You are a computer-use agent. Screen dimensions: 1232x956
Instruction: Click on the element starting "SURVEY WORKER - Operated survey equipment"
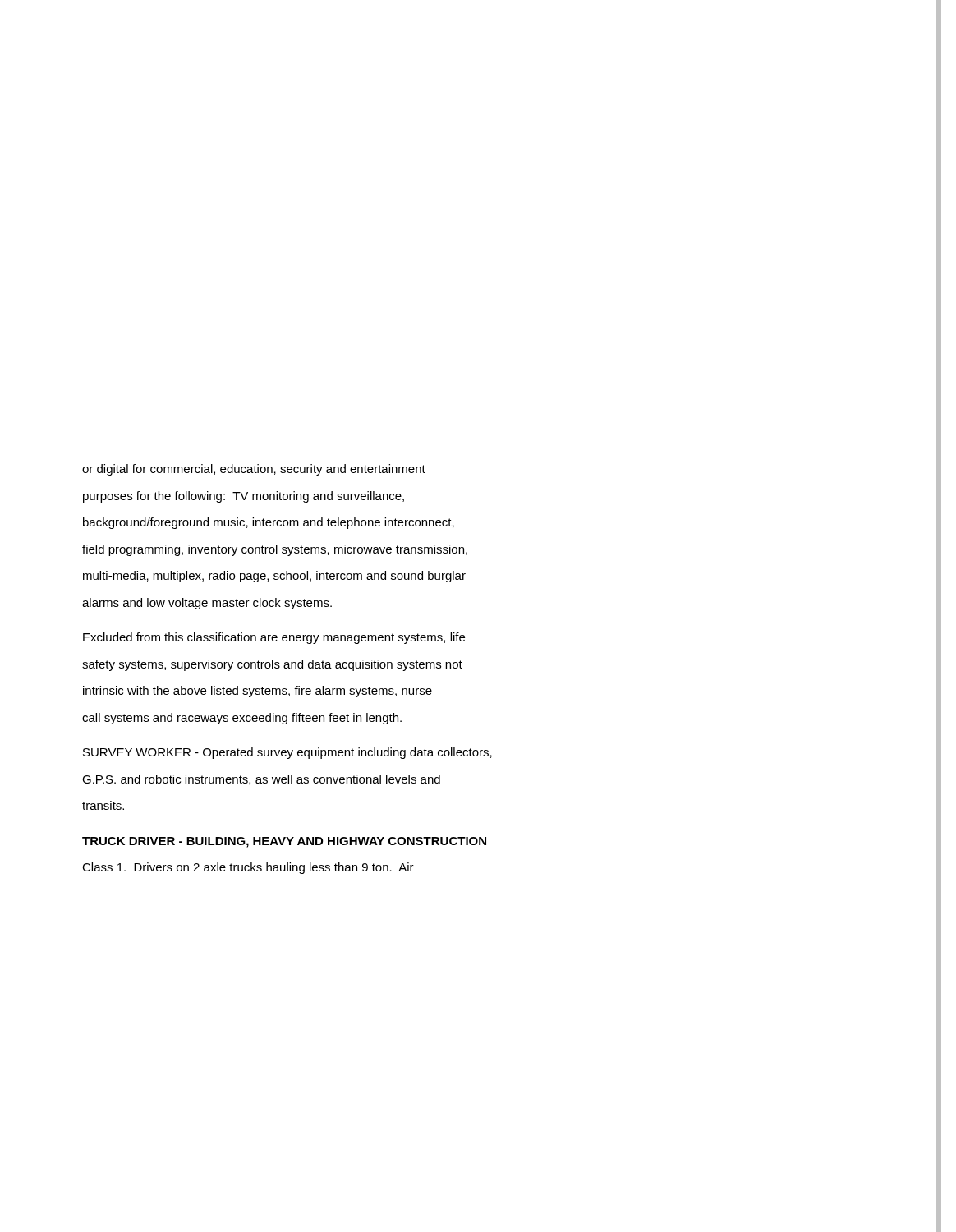coord(287,752)
